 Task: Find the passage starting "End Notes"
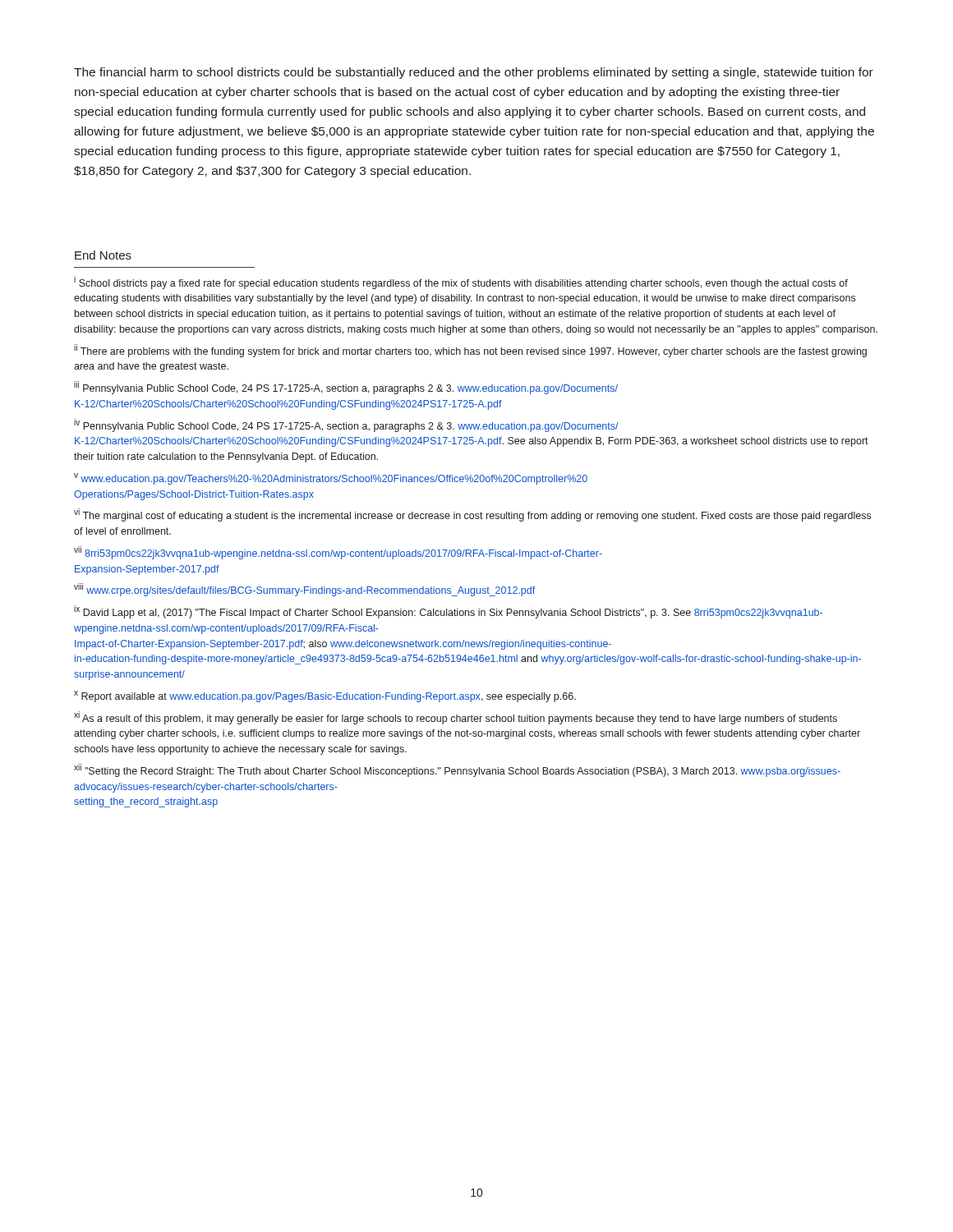click(103, 255)
